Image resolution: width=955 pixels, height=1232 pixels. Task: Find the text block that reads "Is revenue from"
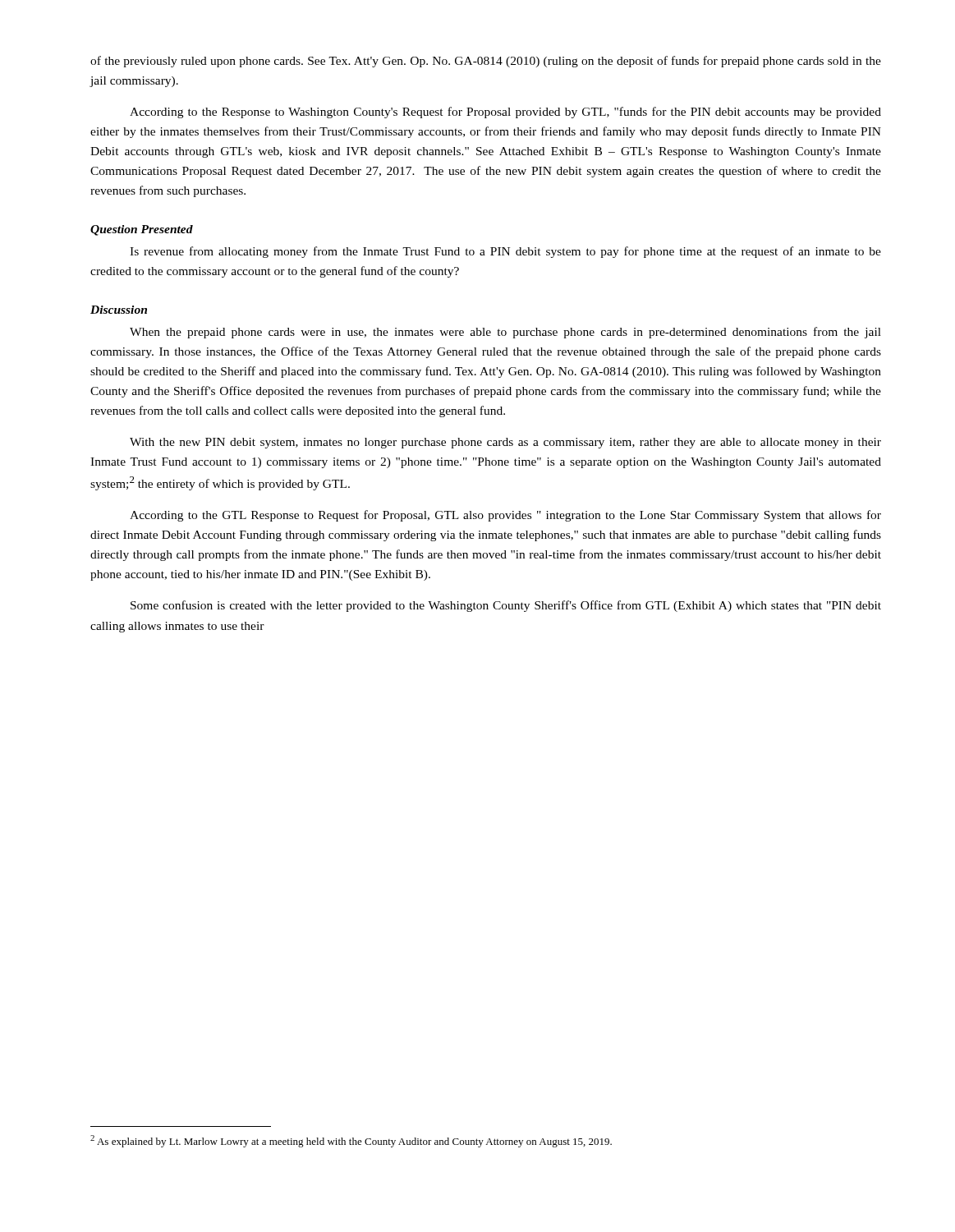486,261
